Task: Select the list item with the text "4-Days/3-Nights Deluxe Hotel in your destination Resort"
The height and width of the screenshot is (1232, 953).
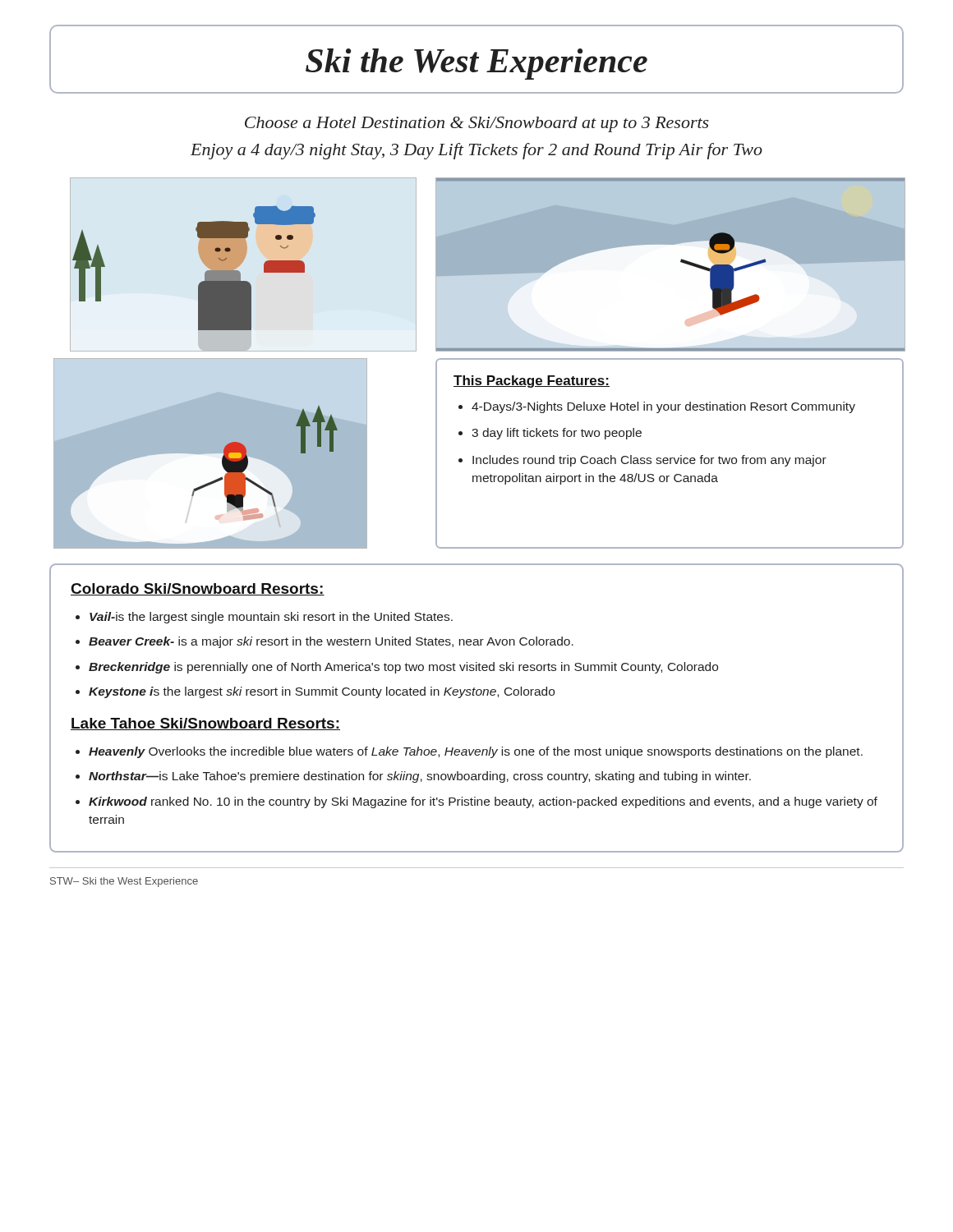Action: tap(663, 406)
